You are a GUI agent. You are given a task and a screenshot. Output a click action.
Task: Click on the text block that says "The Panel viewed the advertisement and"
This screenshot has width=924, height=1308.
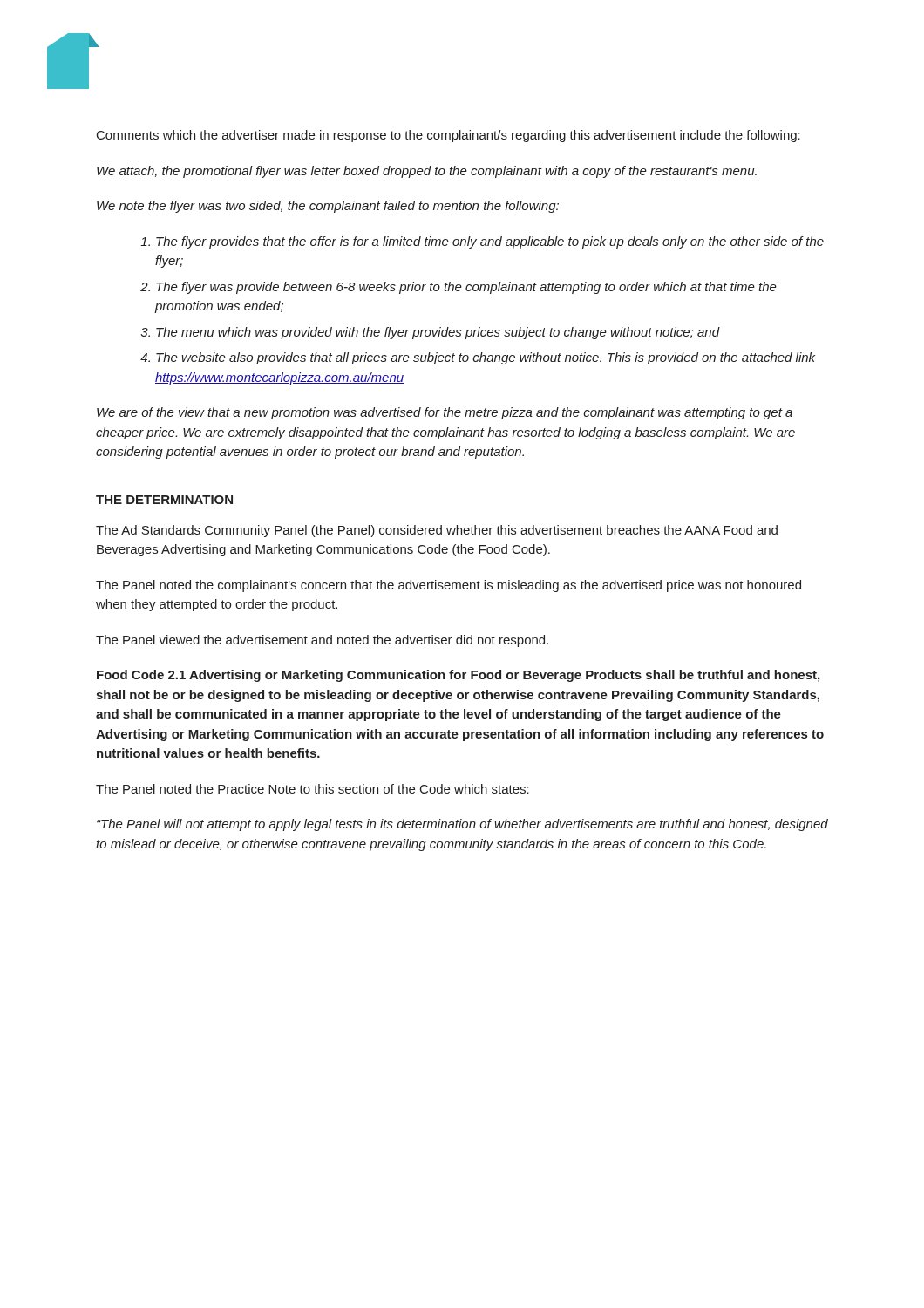point(323,639)
